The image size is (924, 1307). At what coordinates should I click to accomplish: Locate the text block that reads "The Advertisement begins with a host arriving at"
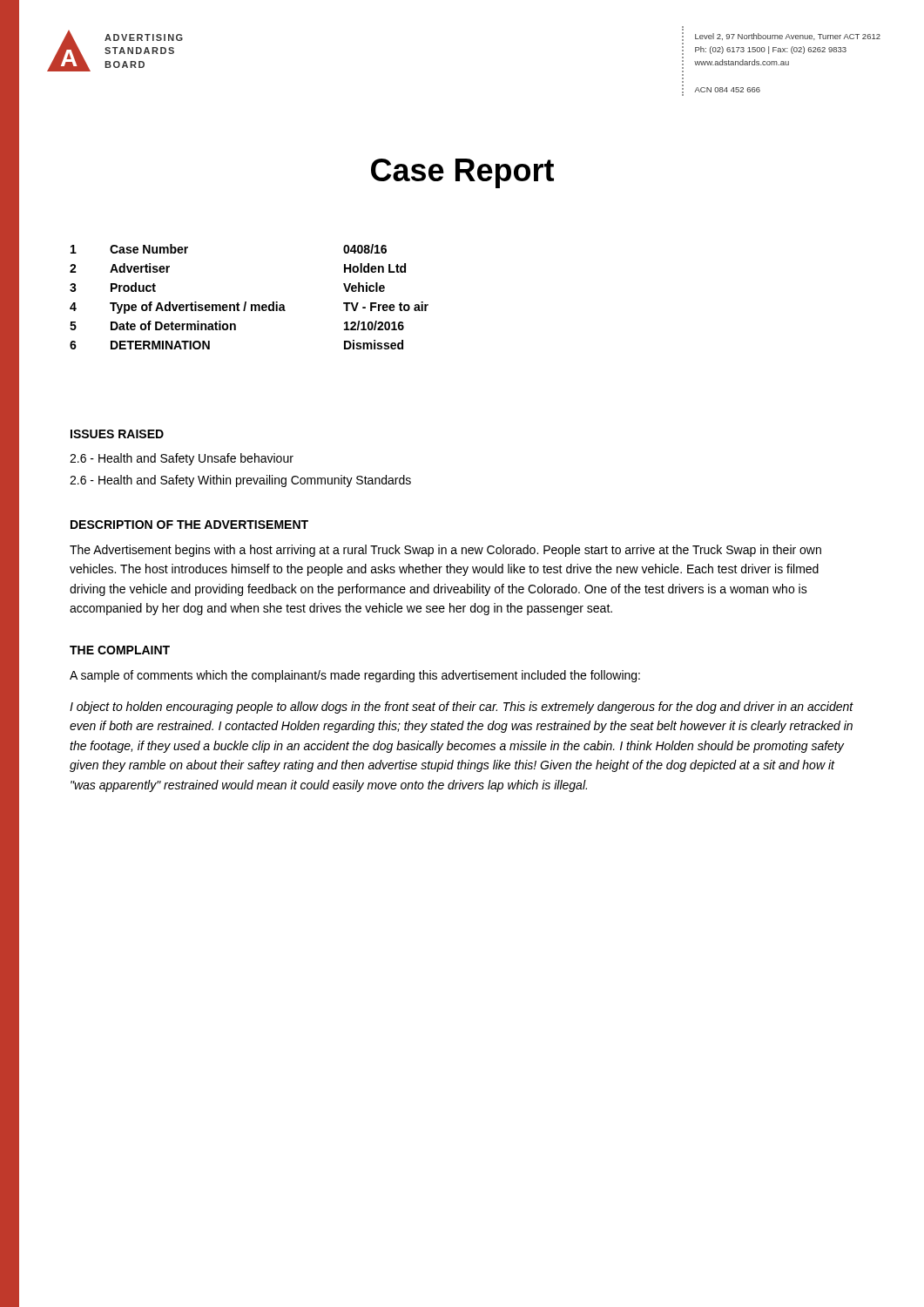446,579
